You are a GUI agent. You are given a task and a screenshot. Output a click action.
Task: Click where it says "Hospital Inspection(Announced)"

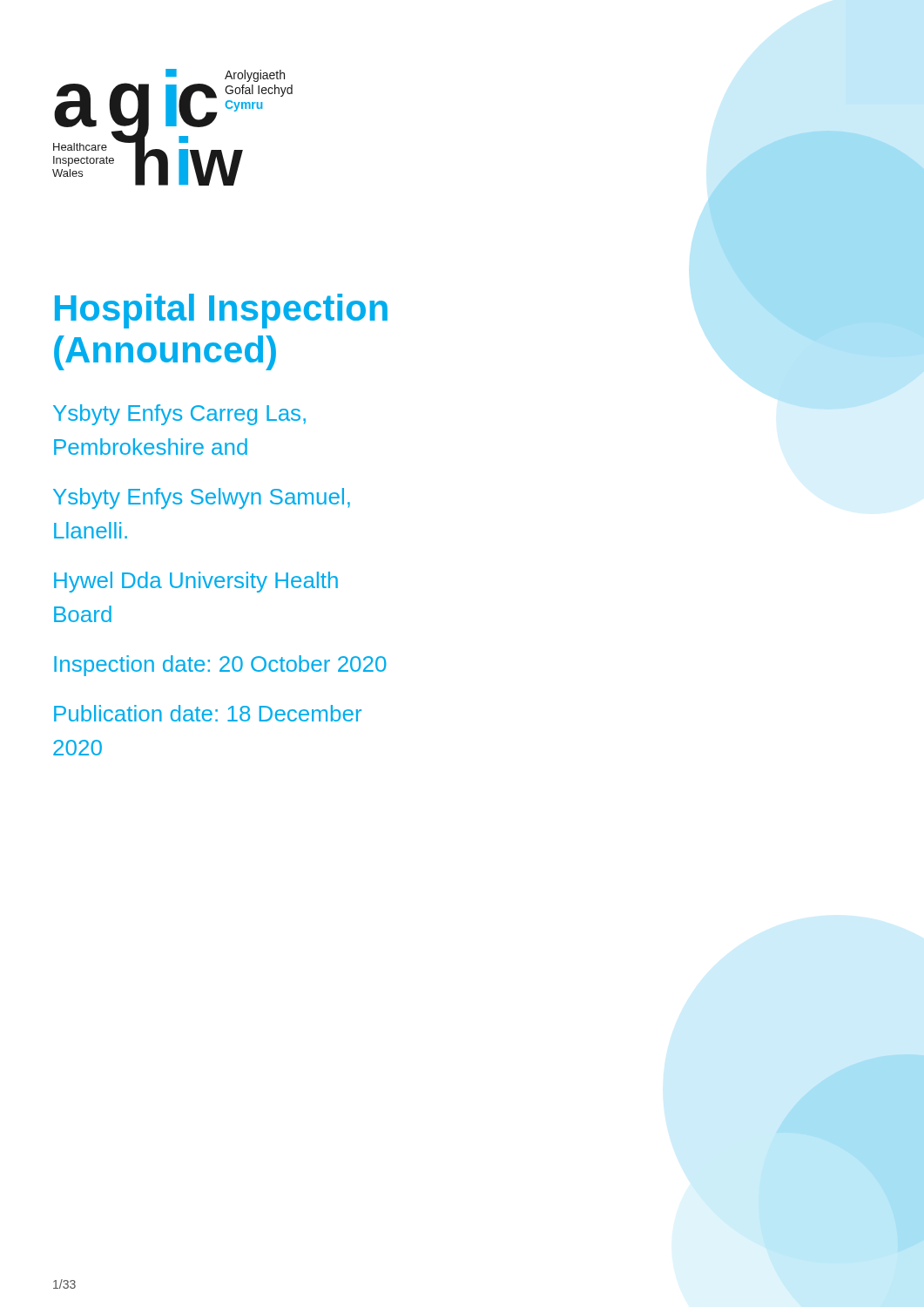coord(305,330)
